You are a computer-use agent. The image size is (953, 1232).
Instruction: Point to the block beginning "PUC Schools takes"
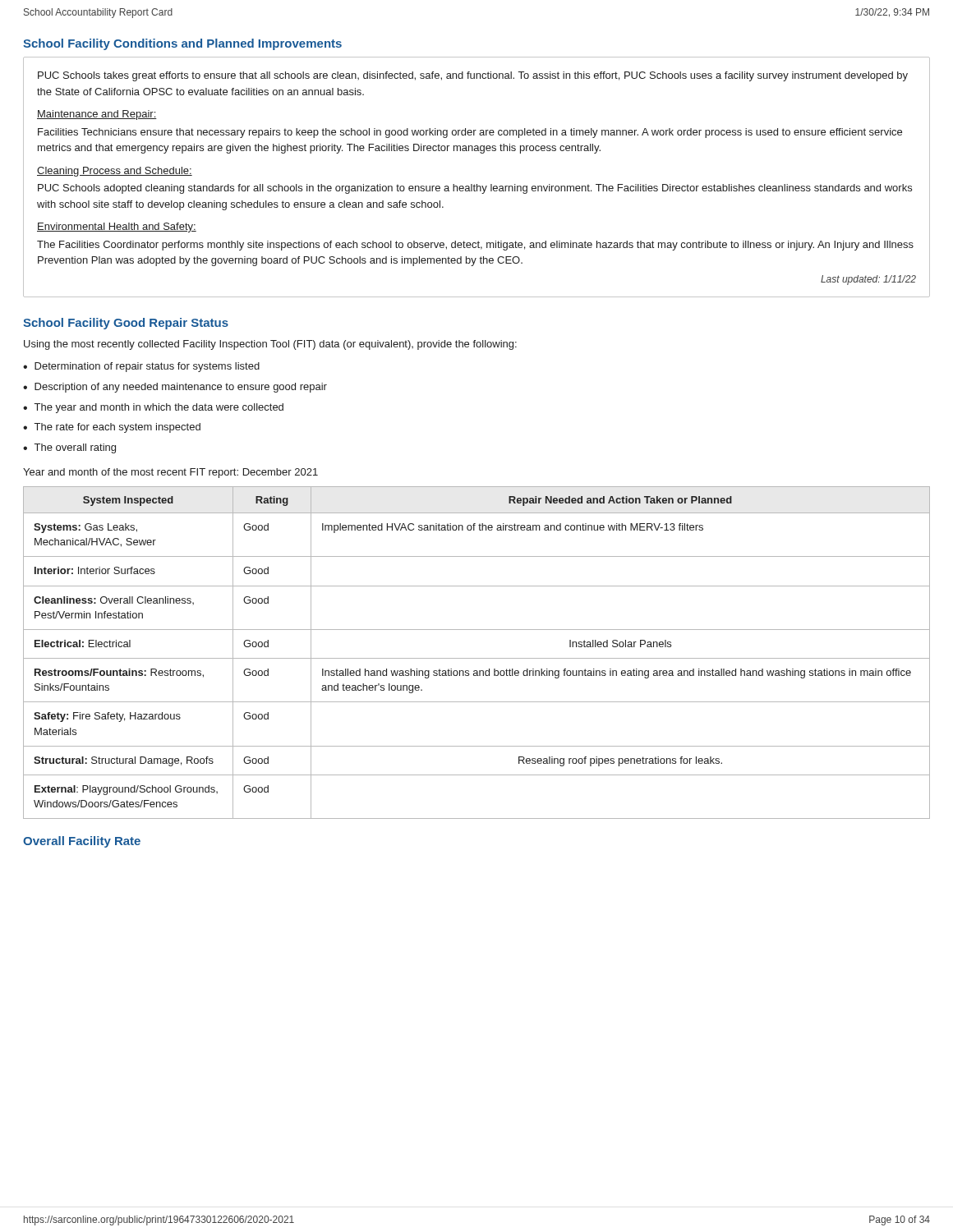coord(472,83)
